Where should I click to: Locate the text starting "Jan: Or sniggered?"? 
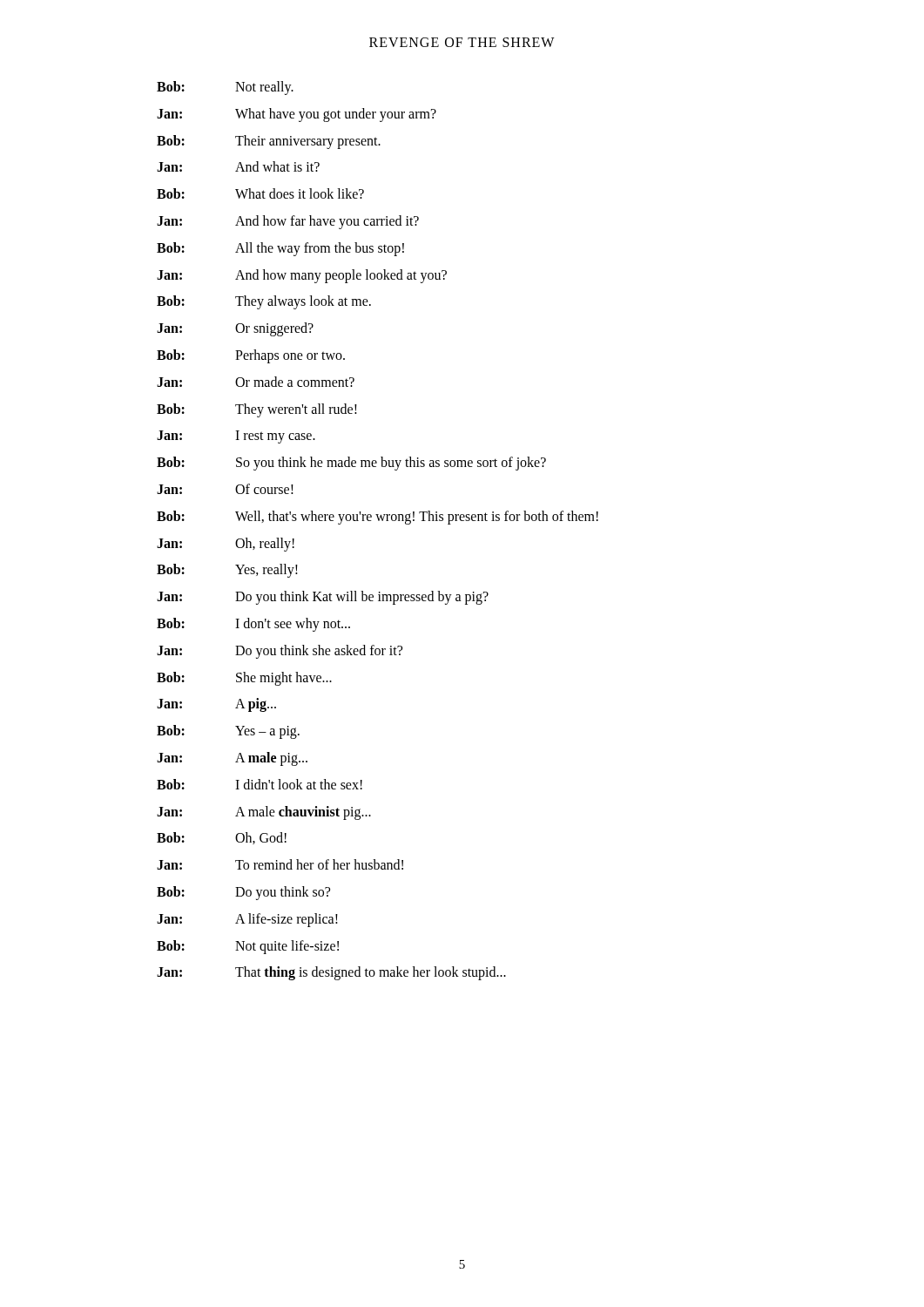click(x=235, y=329)
